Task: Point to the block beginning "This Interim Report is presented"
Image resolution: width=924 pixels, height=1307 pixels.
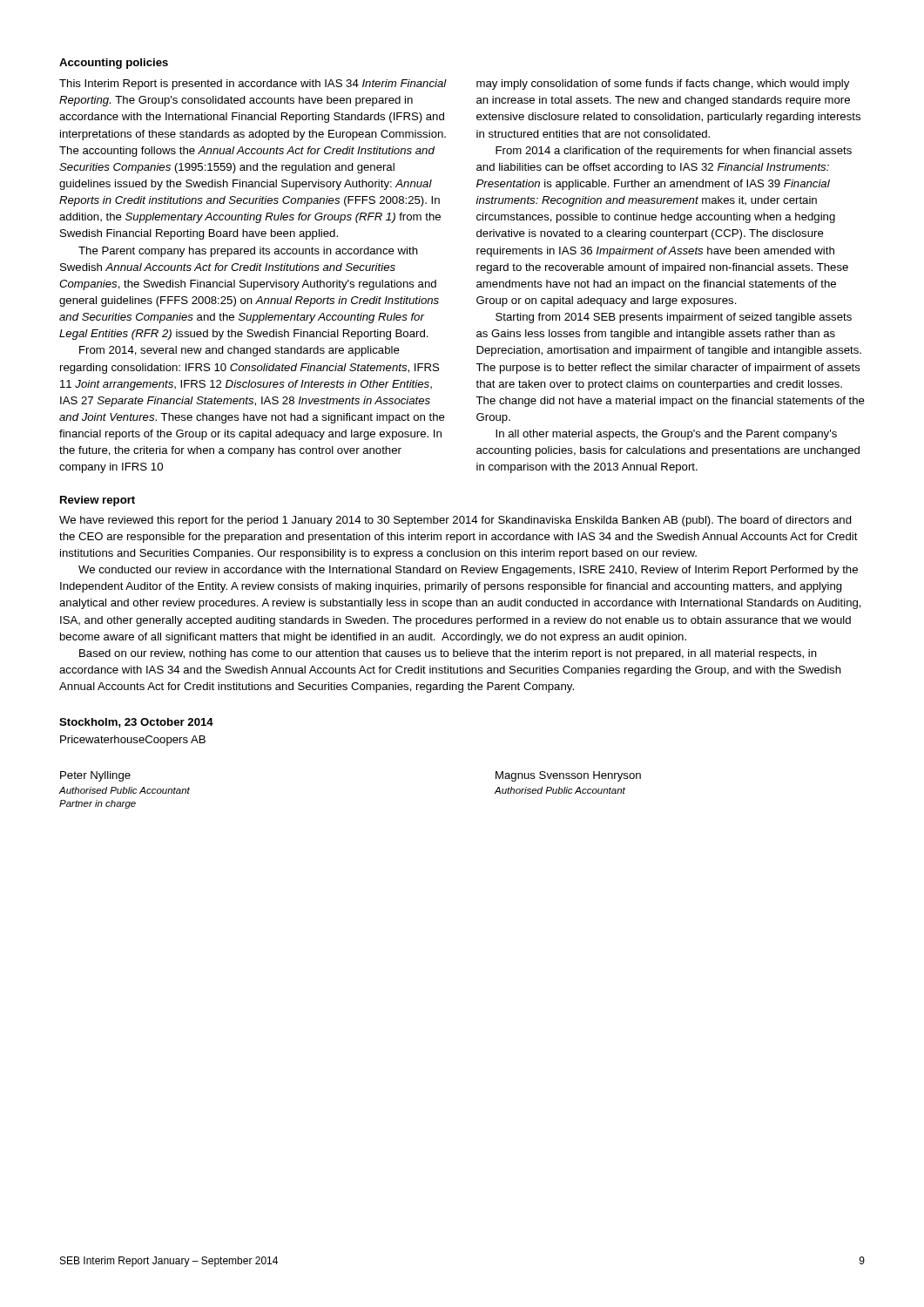Action: [256, 84]
